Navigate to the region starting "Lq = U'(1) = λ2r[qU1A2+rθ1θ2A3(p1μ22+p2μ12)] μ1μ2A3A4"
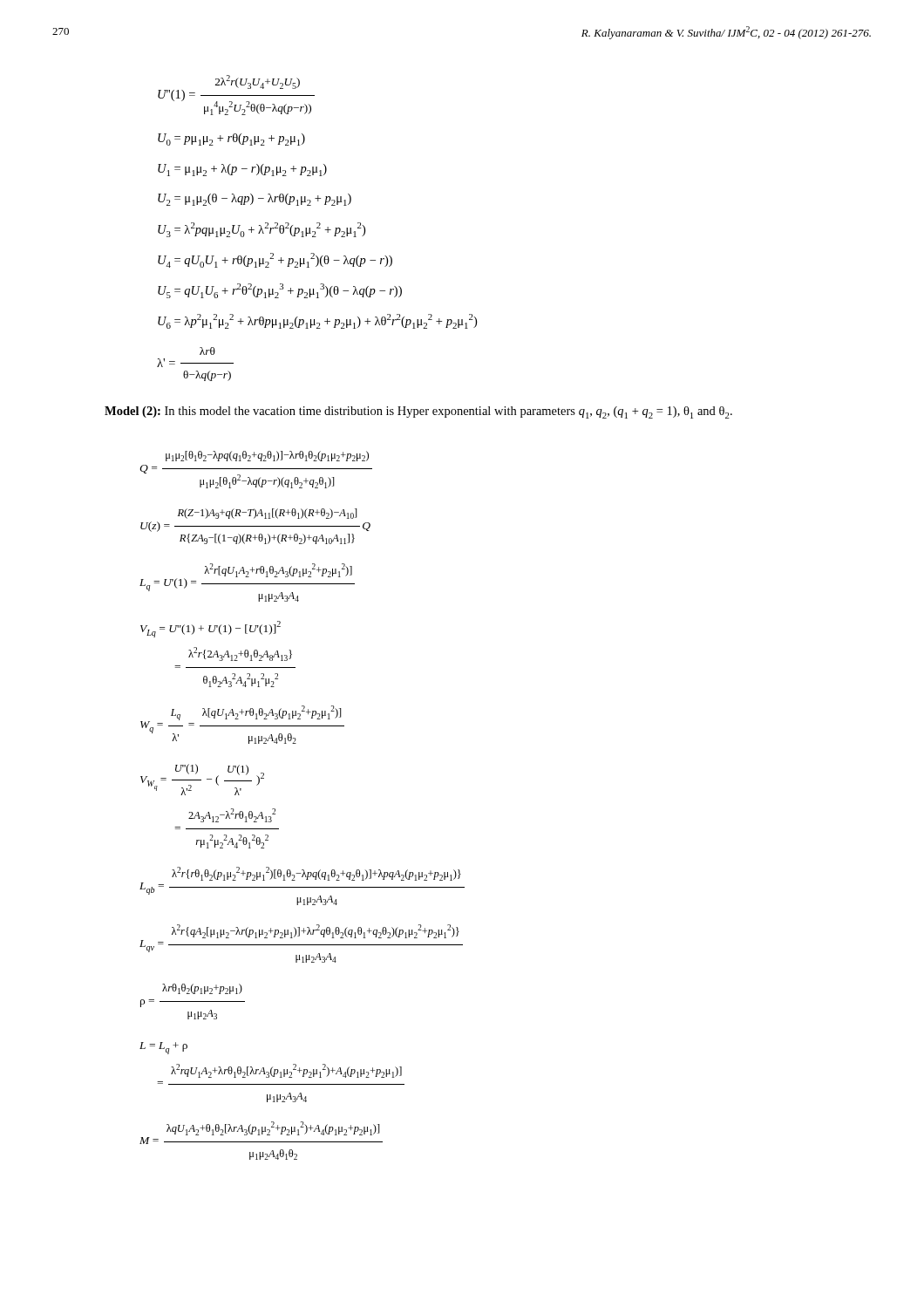The height and width of the screenshot is (1308, 924). tap(247, 584)
